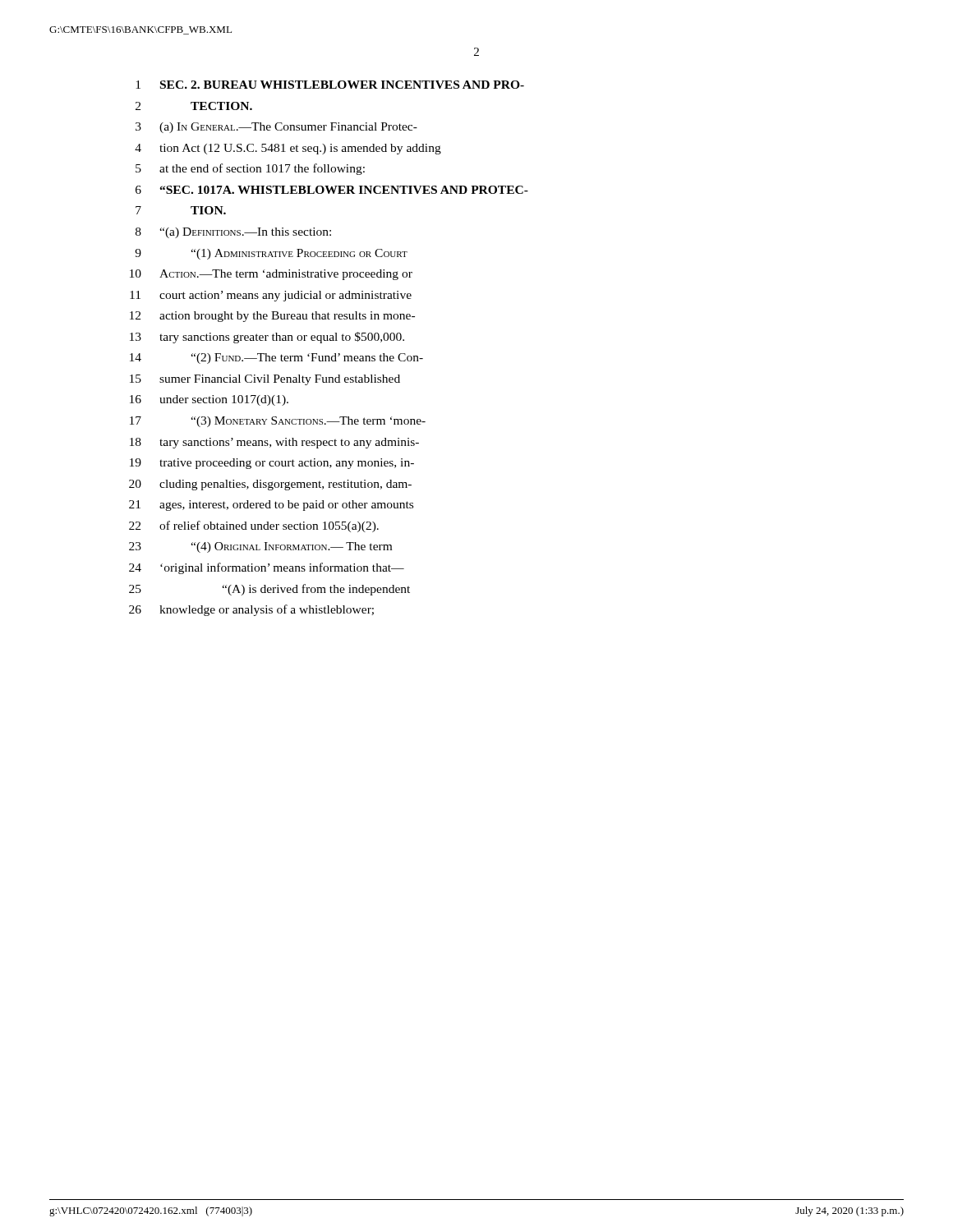Select the text block that says "5 at the end"
The width and height of the screenshot is (953, 1232).
(250, 169)
